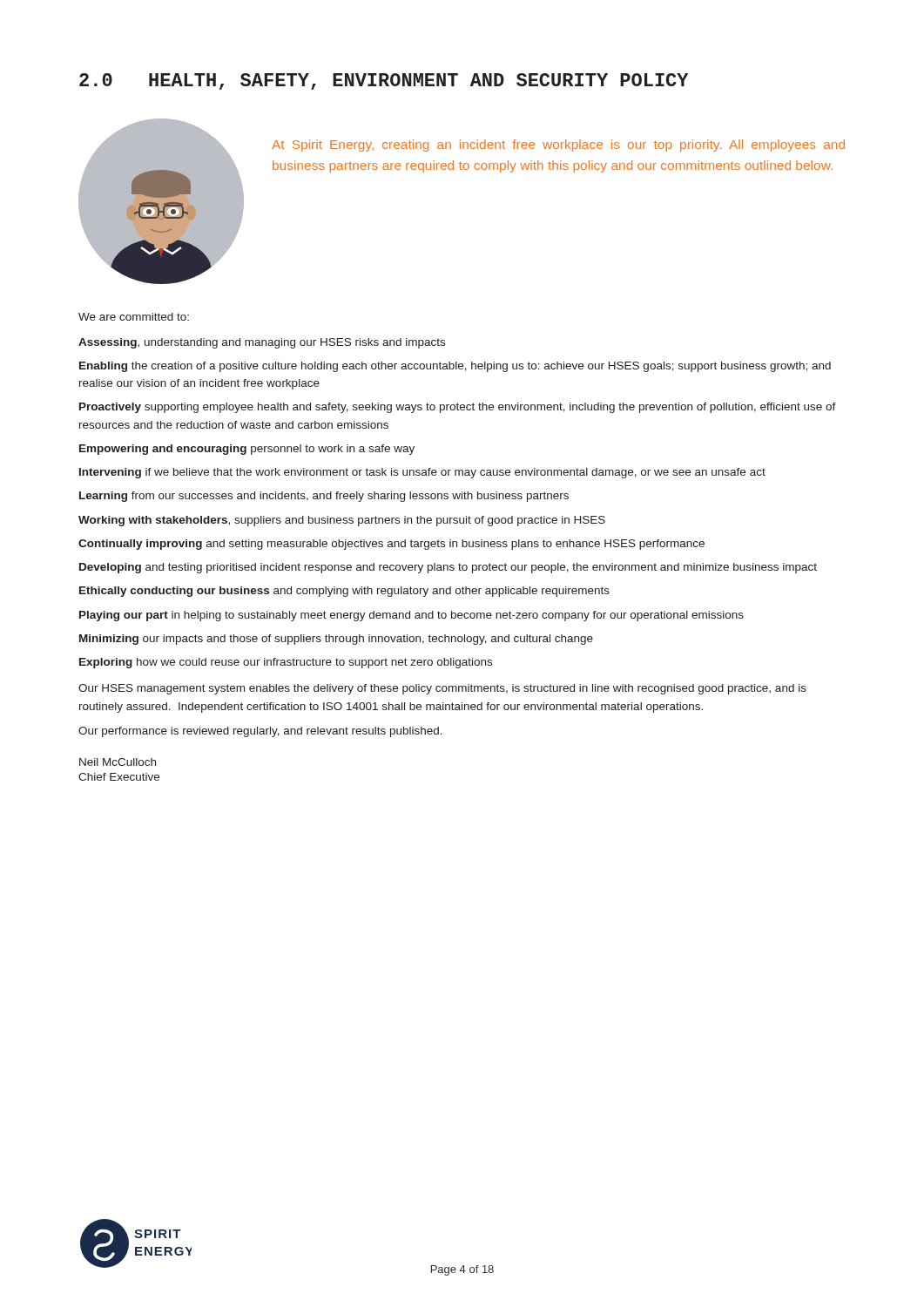This screenshot has width=924, height=1307.
Task: Click on the section header with the text "2.0 HEALTH, SAFETY, ENVIRONMENT AND"
Action: point(383,82)
